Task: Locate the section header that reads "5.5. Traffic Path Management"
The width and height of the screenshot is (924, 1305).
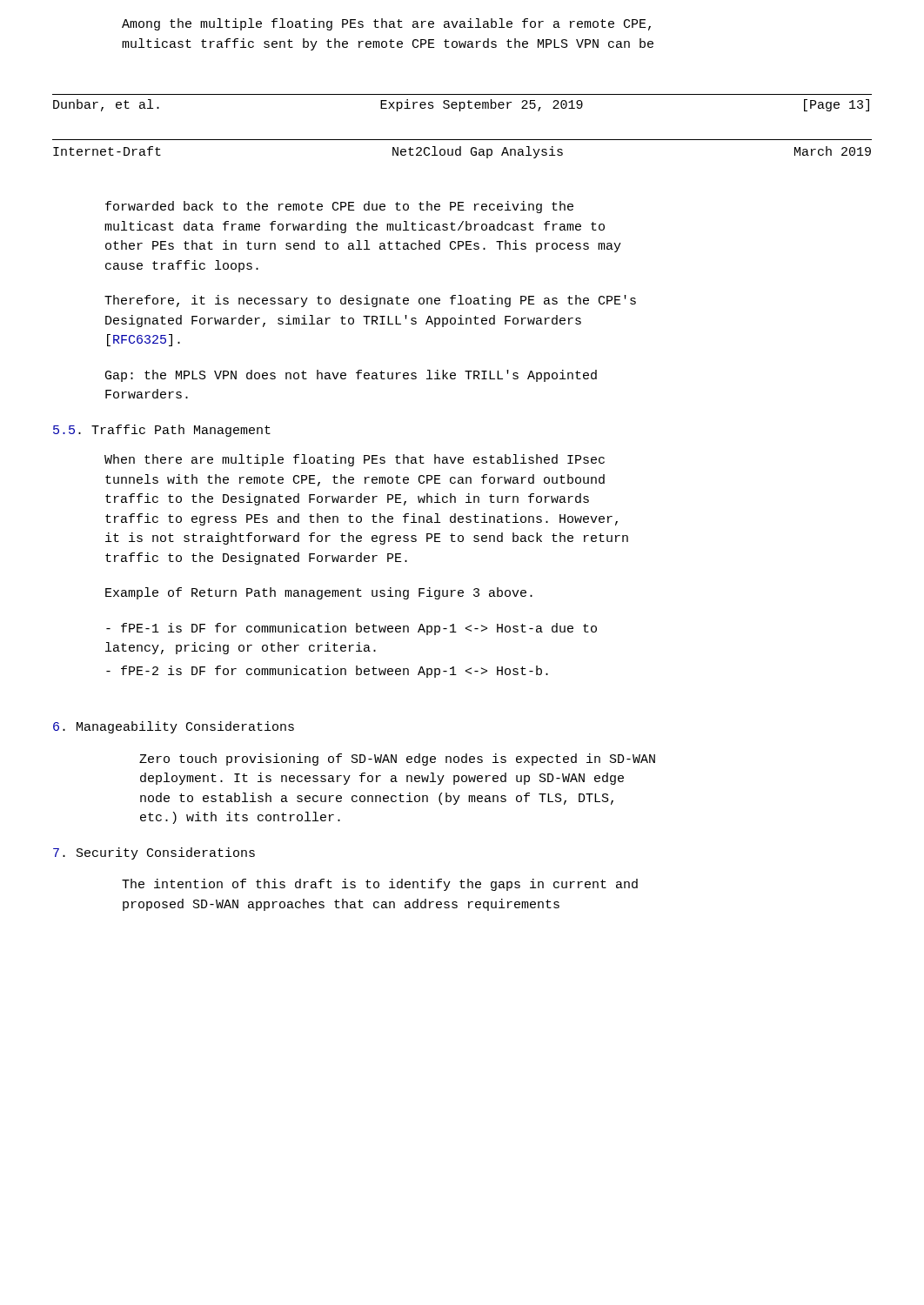Action: tap(162, 431)
